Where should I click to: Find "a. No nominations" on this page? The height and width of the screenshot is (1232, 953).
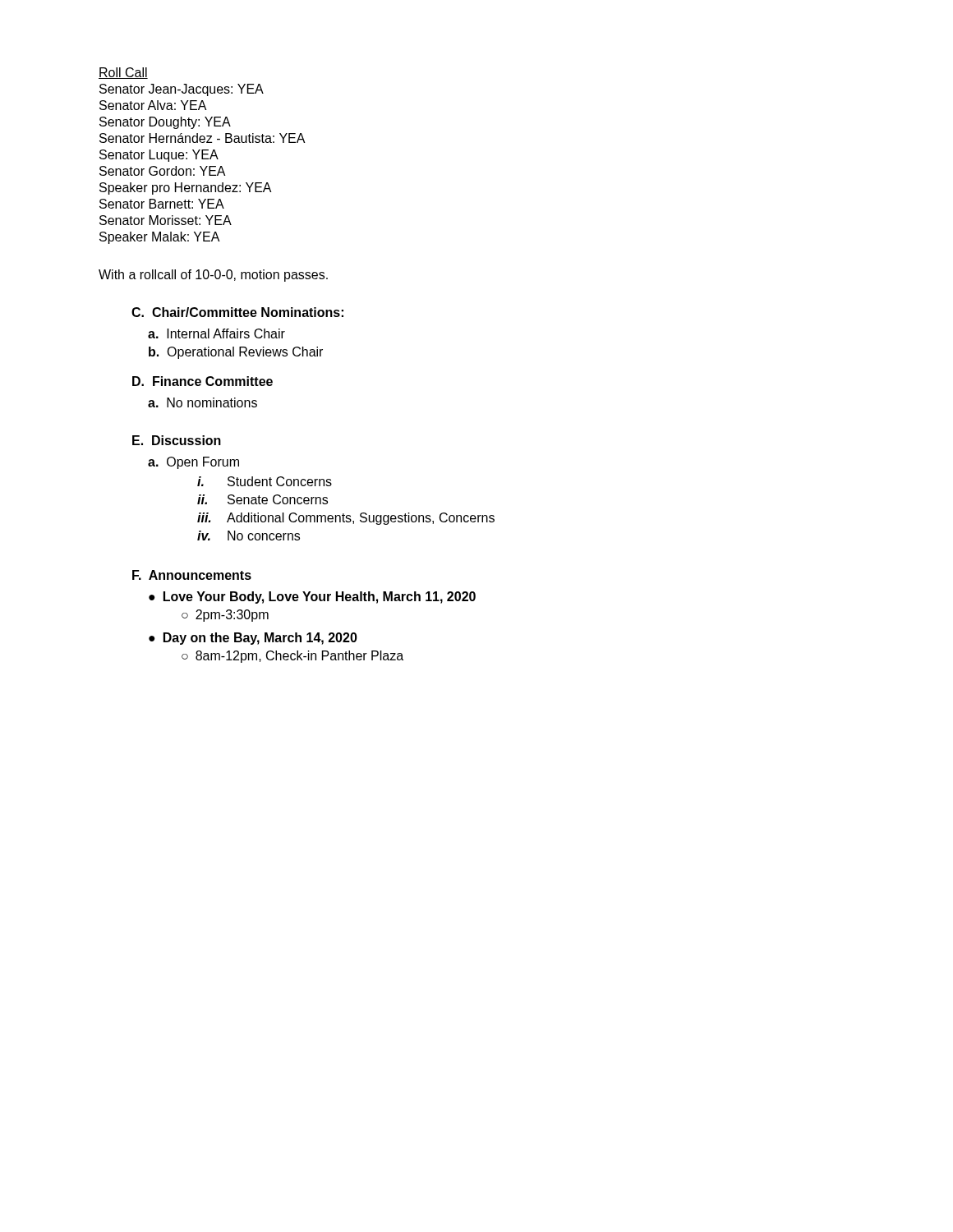pos(203,403)
